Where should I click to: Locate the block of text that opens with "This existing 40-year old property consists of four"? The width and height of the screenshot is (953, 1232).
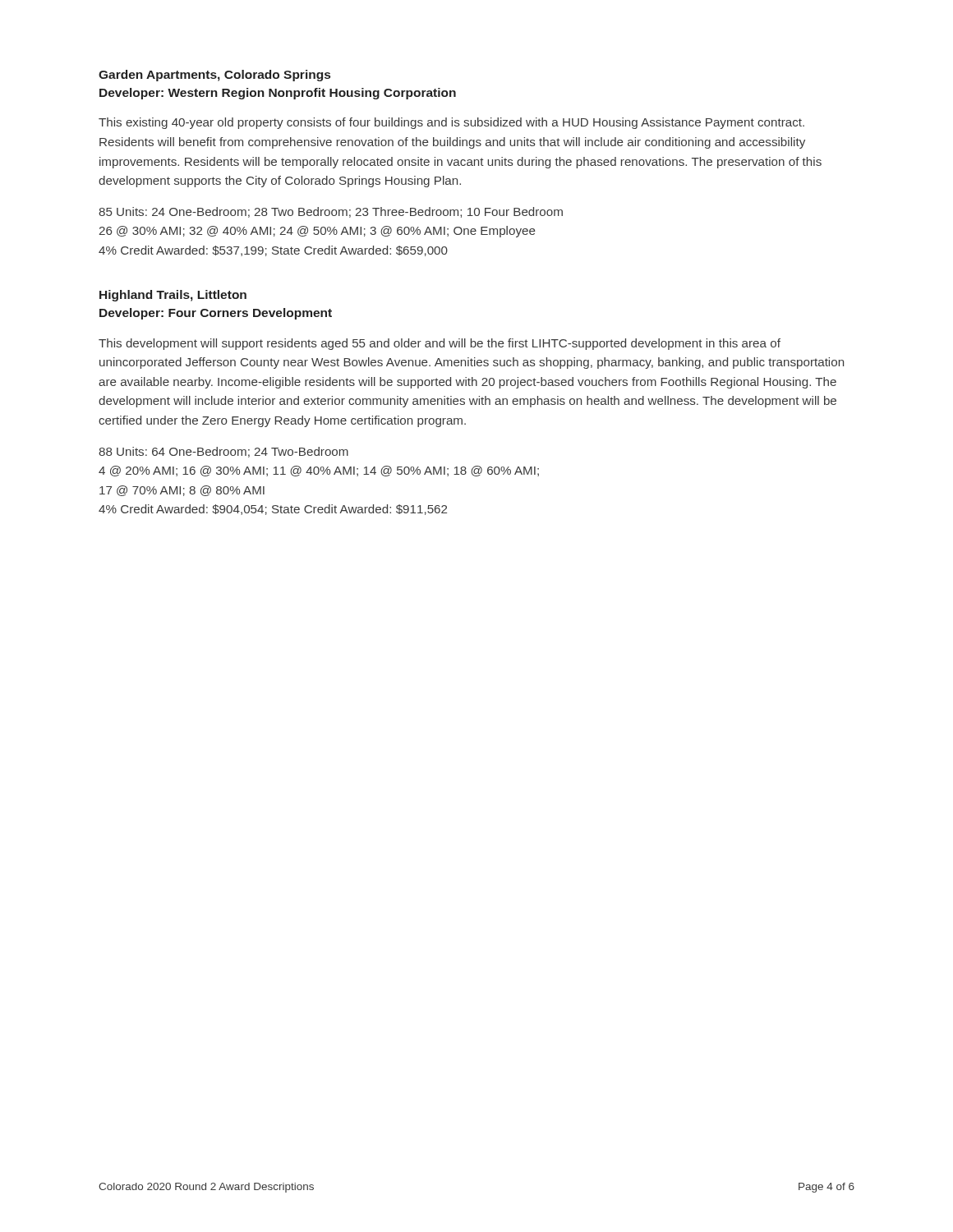click(460, 151)
